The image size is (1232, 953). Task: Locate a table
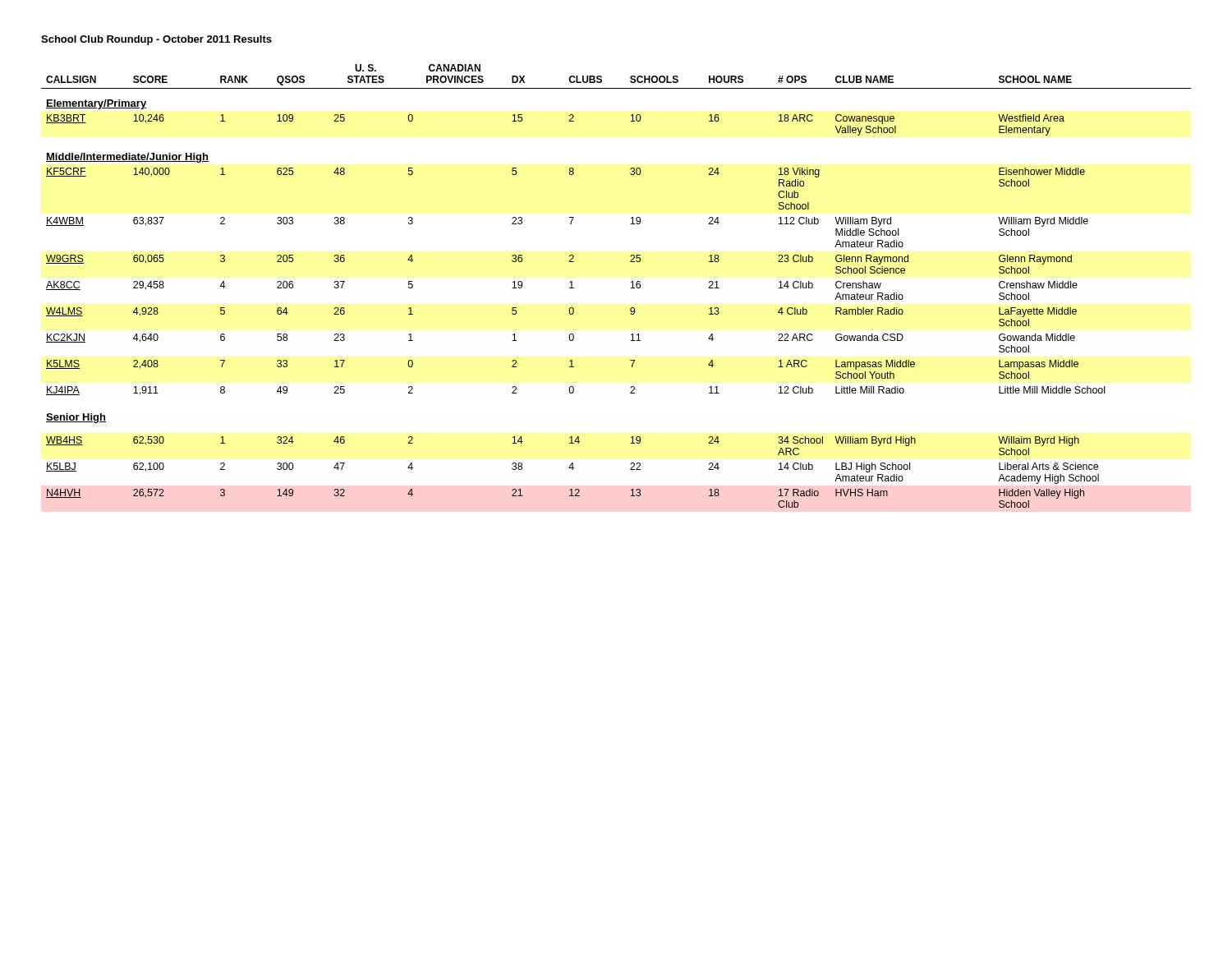pos(616,286)
